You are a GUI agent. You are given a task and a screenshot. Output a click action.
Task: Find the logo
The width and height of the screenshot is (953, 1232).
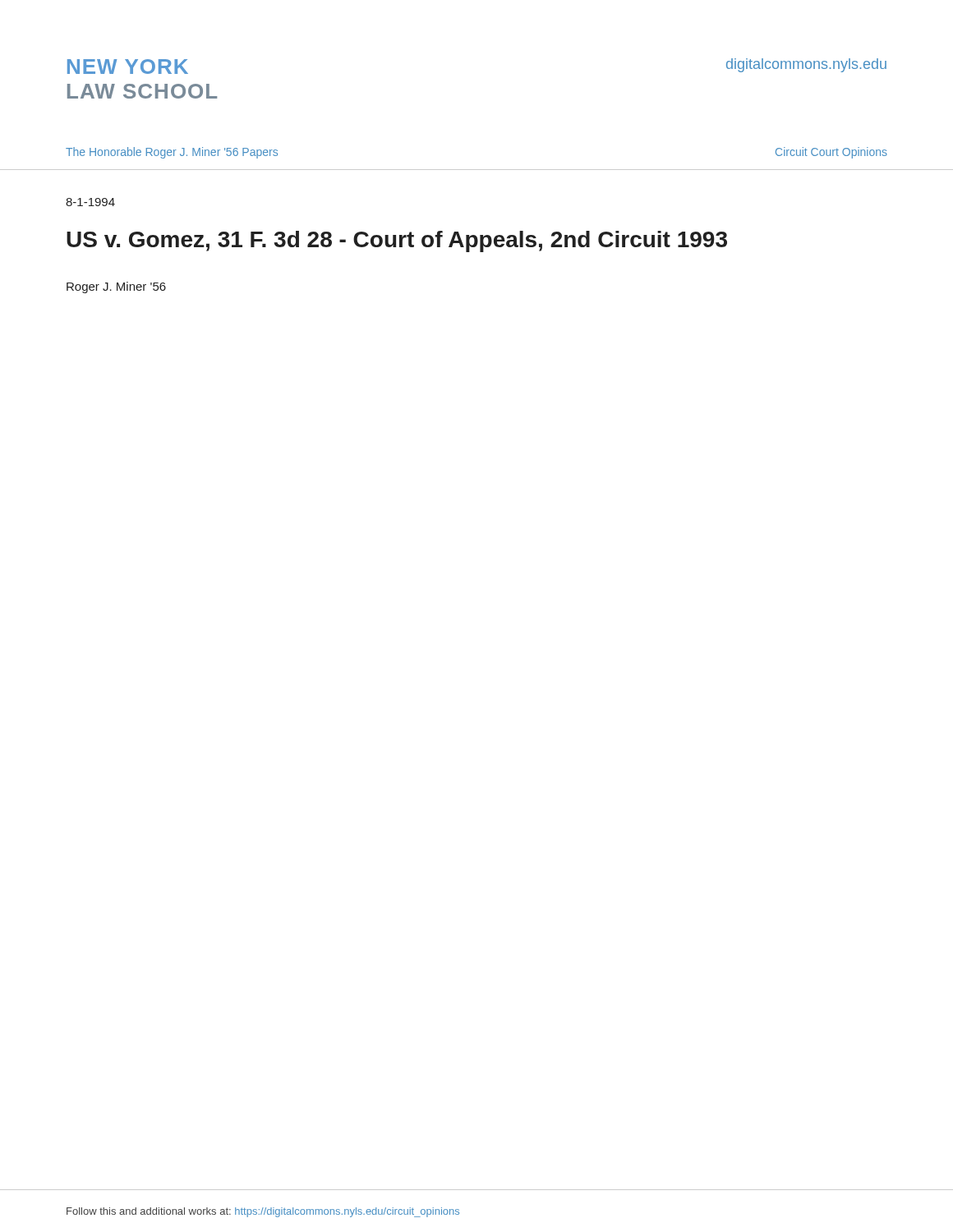click(152, 80)
